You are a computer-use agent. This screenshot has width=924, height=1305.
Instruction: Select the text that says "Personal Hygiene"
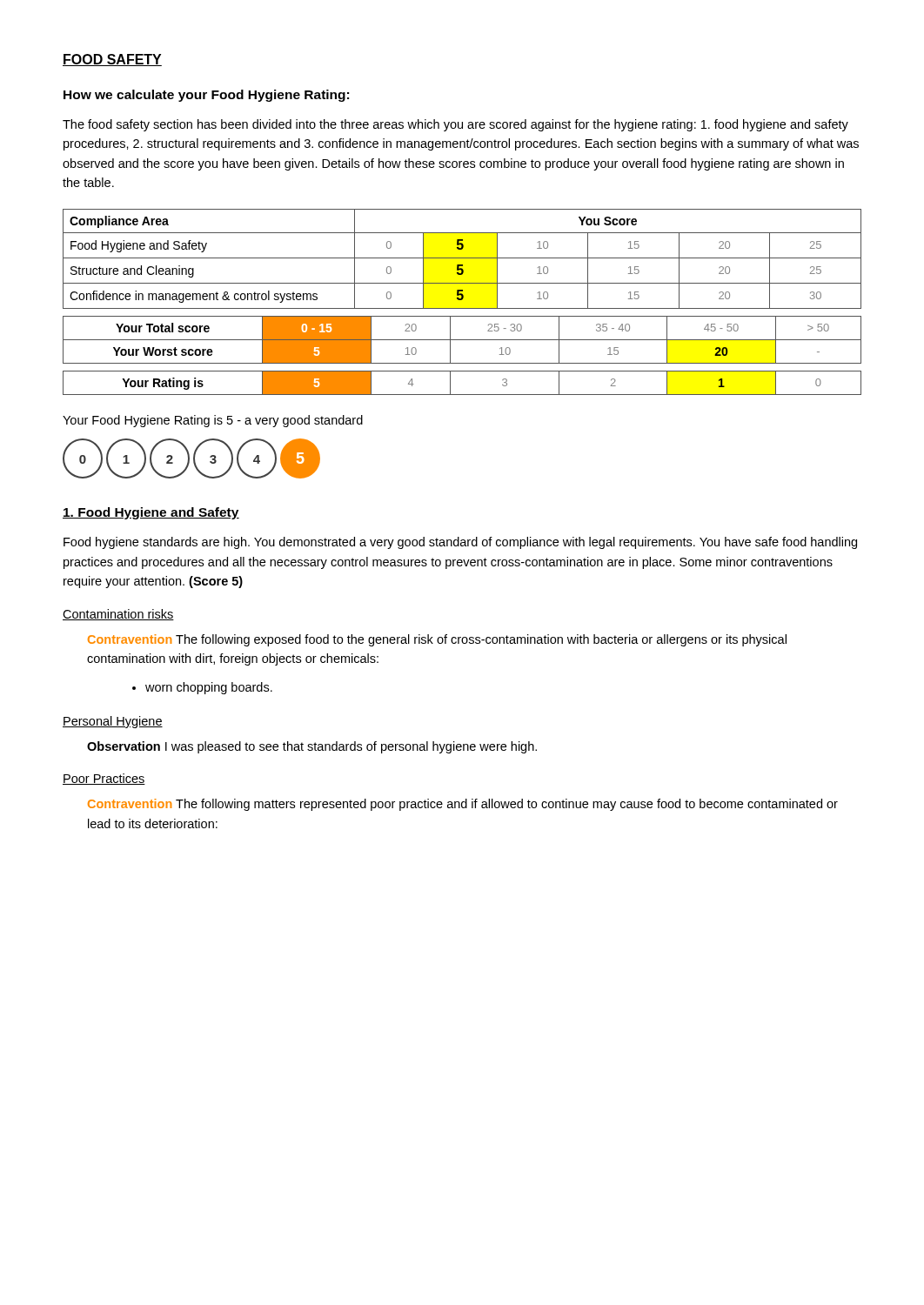tap(113, 722)
